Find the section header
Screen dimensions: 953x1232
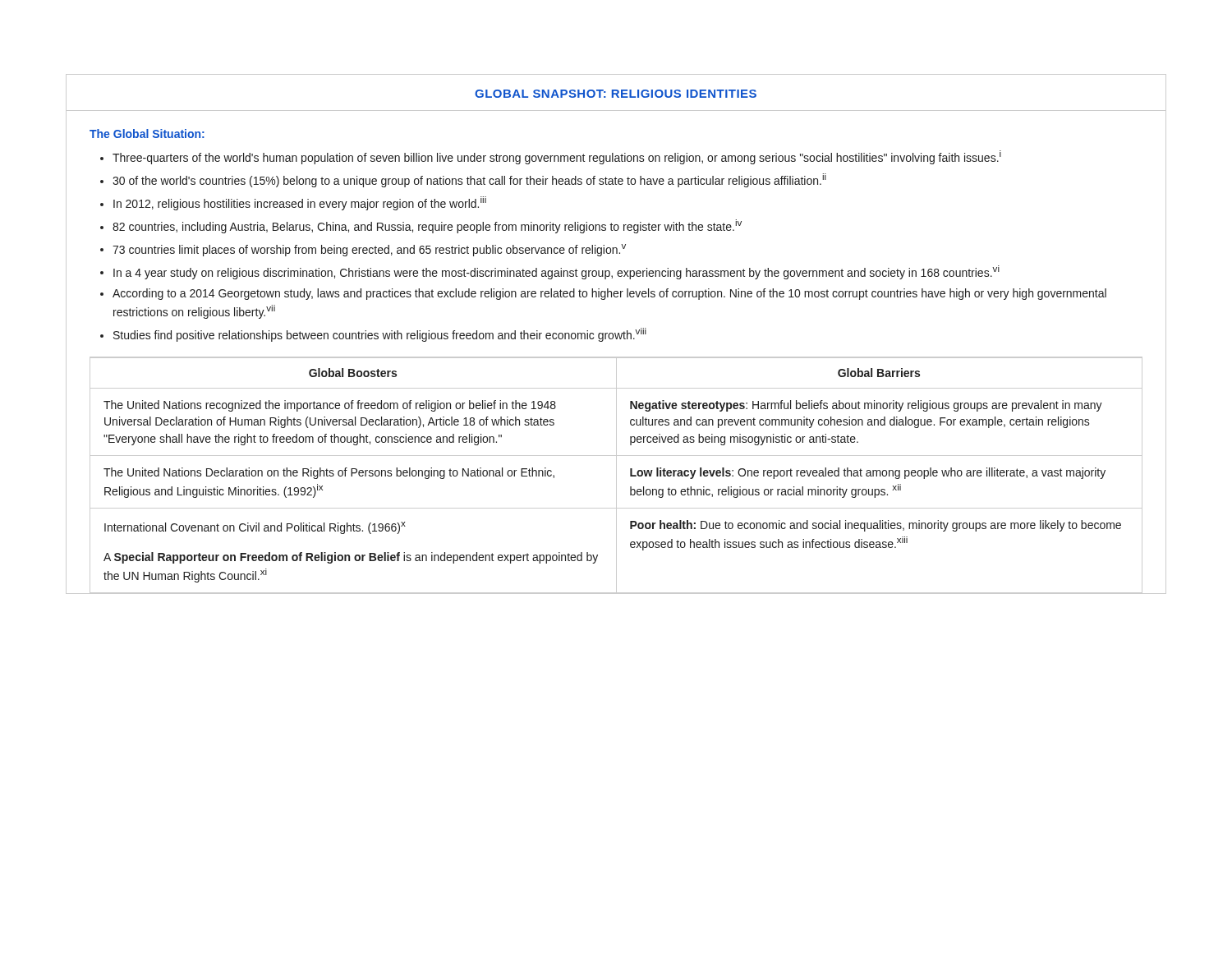(x=147, y=134)
